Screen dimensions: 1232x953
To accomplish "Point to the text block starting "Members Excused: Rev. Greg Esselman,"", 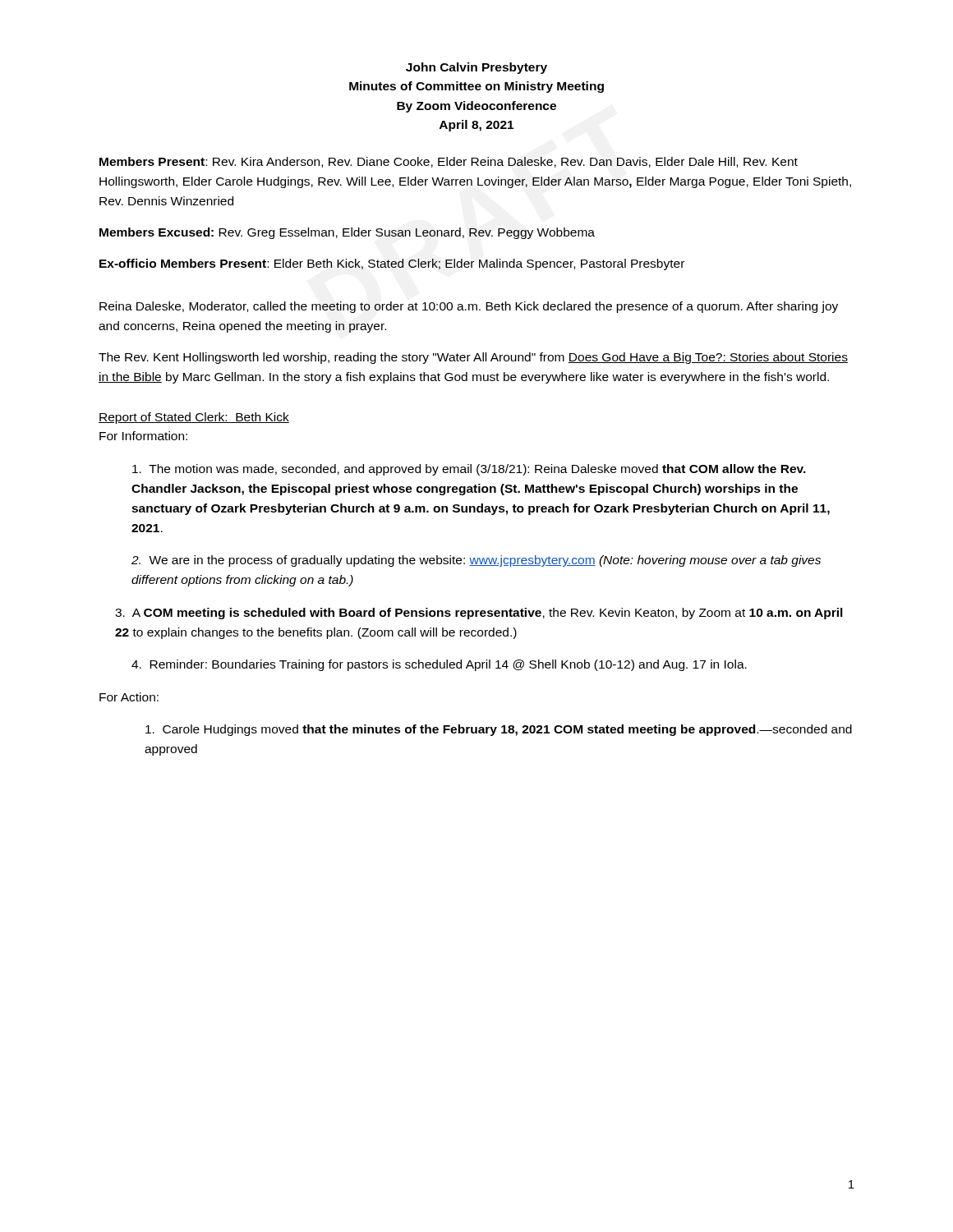I will point(476,232).
